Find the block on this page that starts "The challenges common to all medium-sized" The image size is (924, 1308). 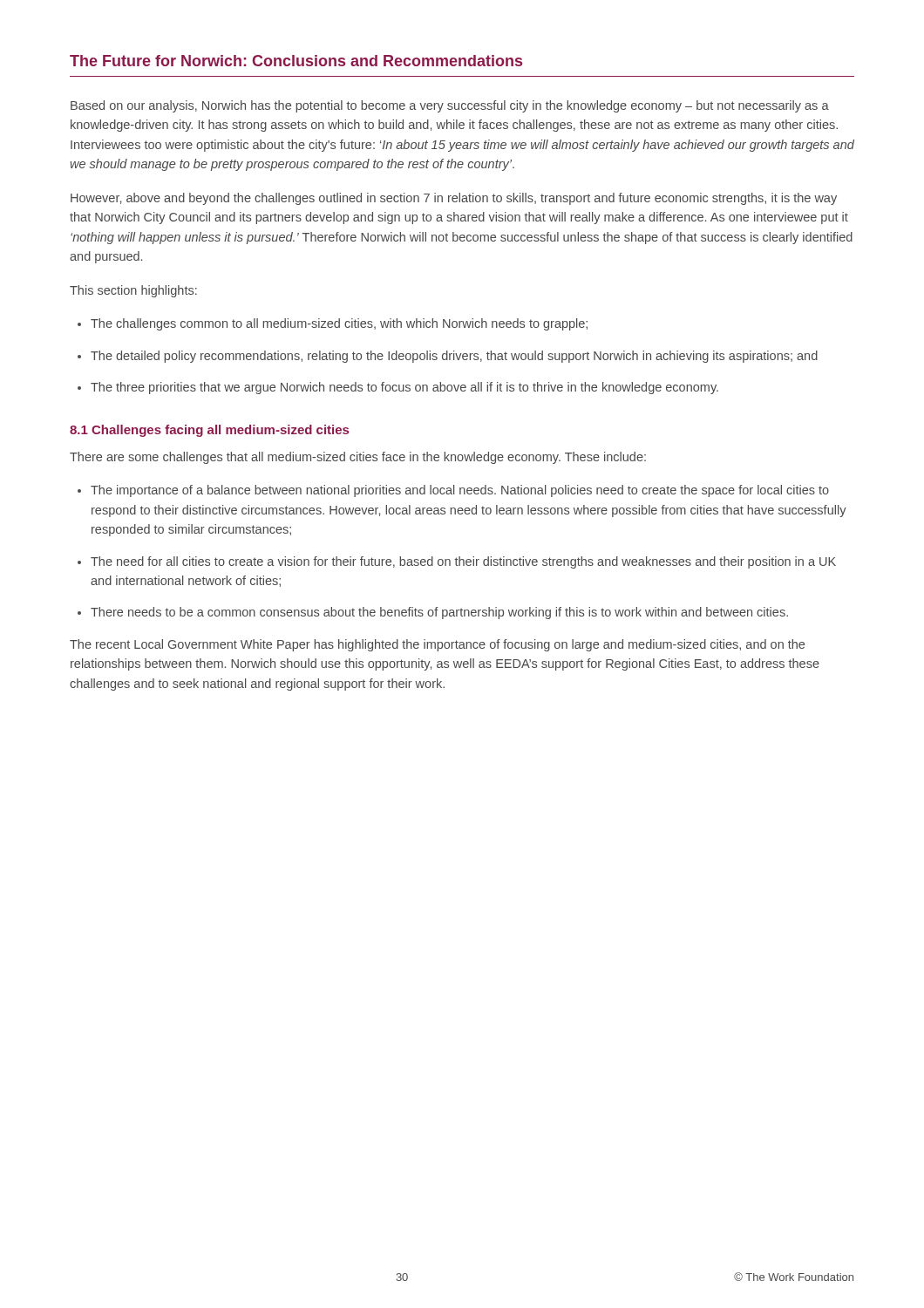tap(462, 324)
